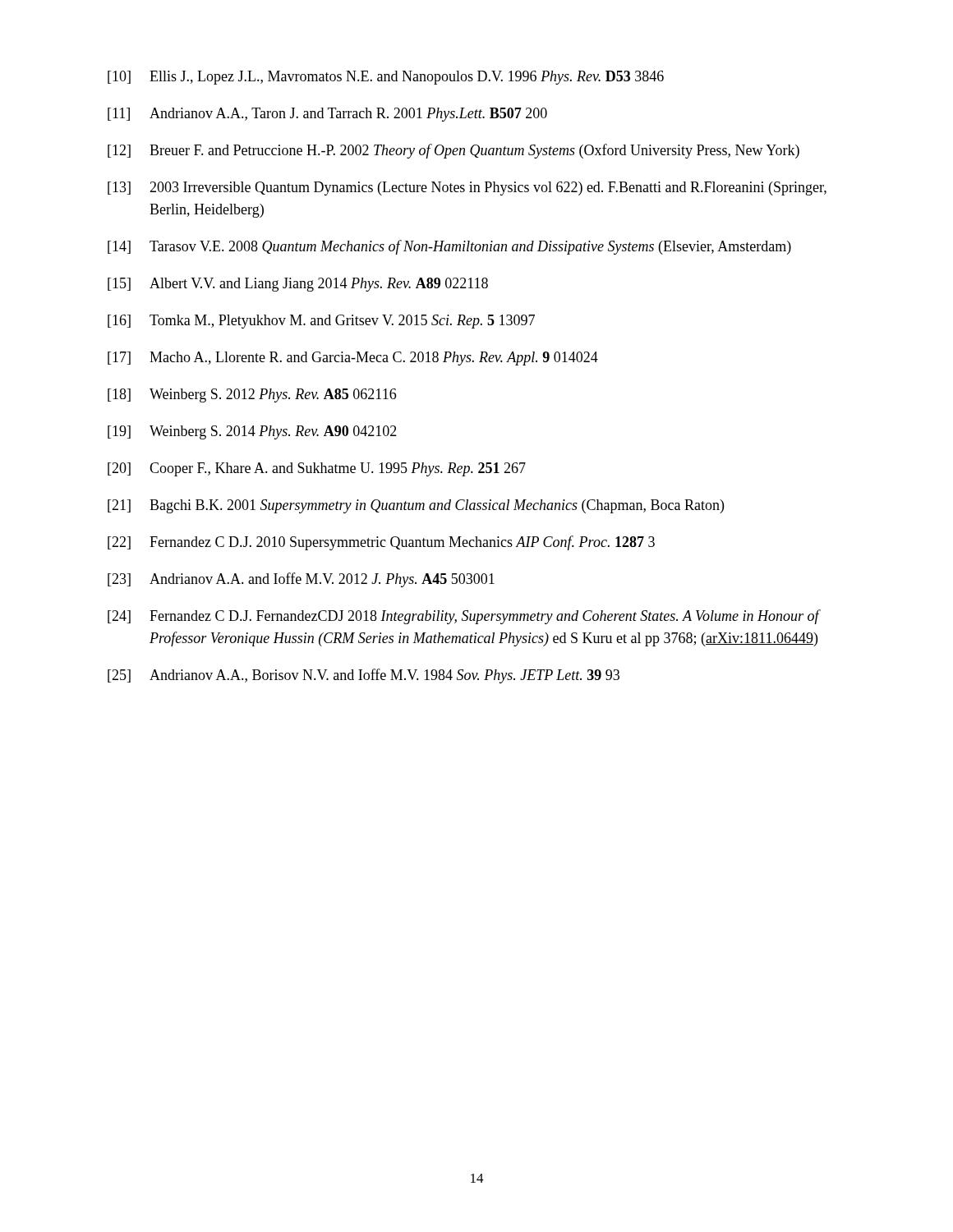Point to the element starting "[11] Andrianov A.A., Taron J. and"
This screenshot has width=953, height=1232.
point(476,114)
